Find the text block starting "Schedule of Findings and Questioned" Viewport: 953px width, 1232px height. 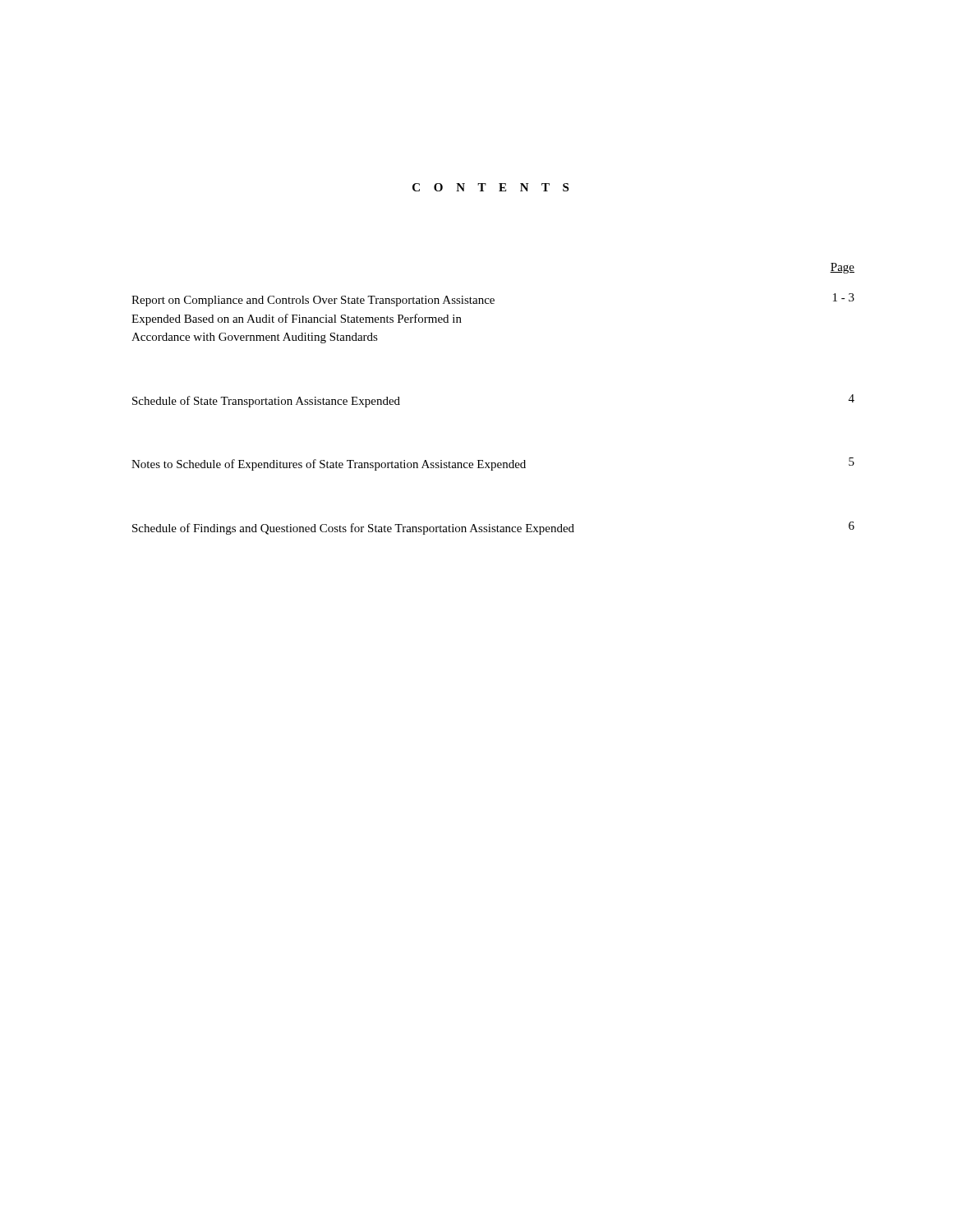tap(493, 528)
